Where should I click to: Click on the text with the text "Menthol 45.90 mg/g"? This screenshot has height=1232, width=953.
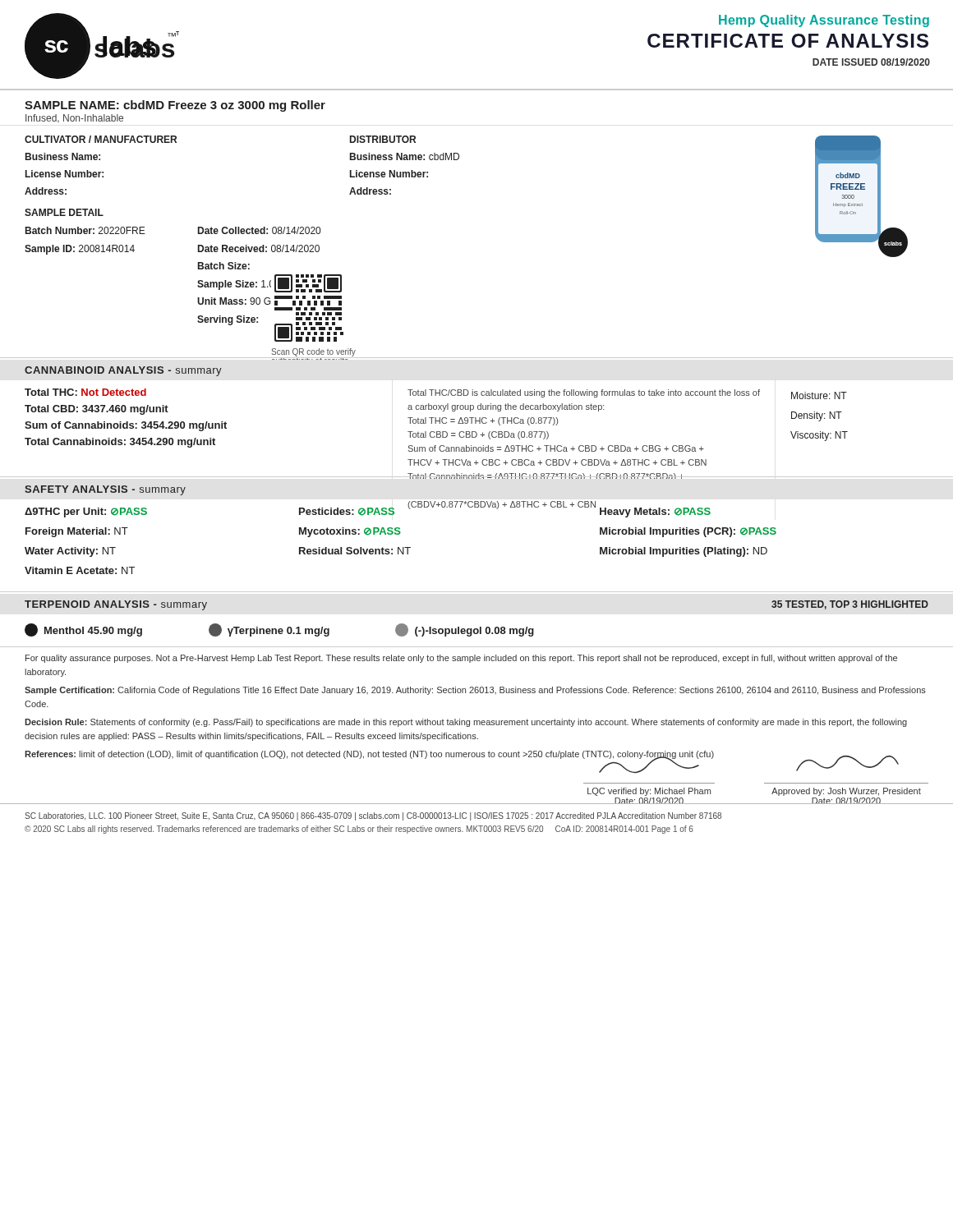pyautogui.click(x=84, y=630)
